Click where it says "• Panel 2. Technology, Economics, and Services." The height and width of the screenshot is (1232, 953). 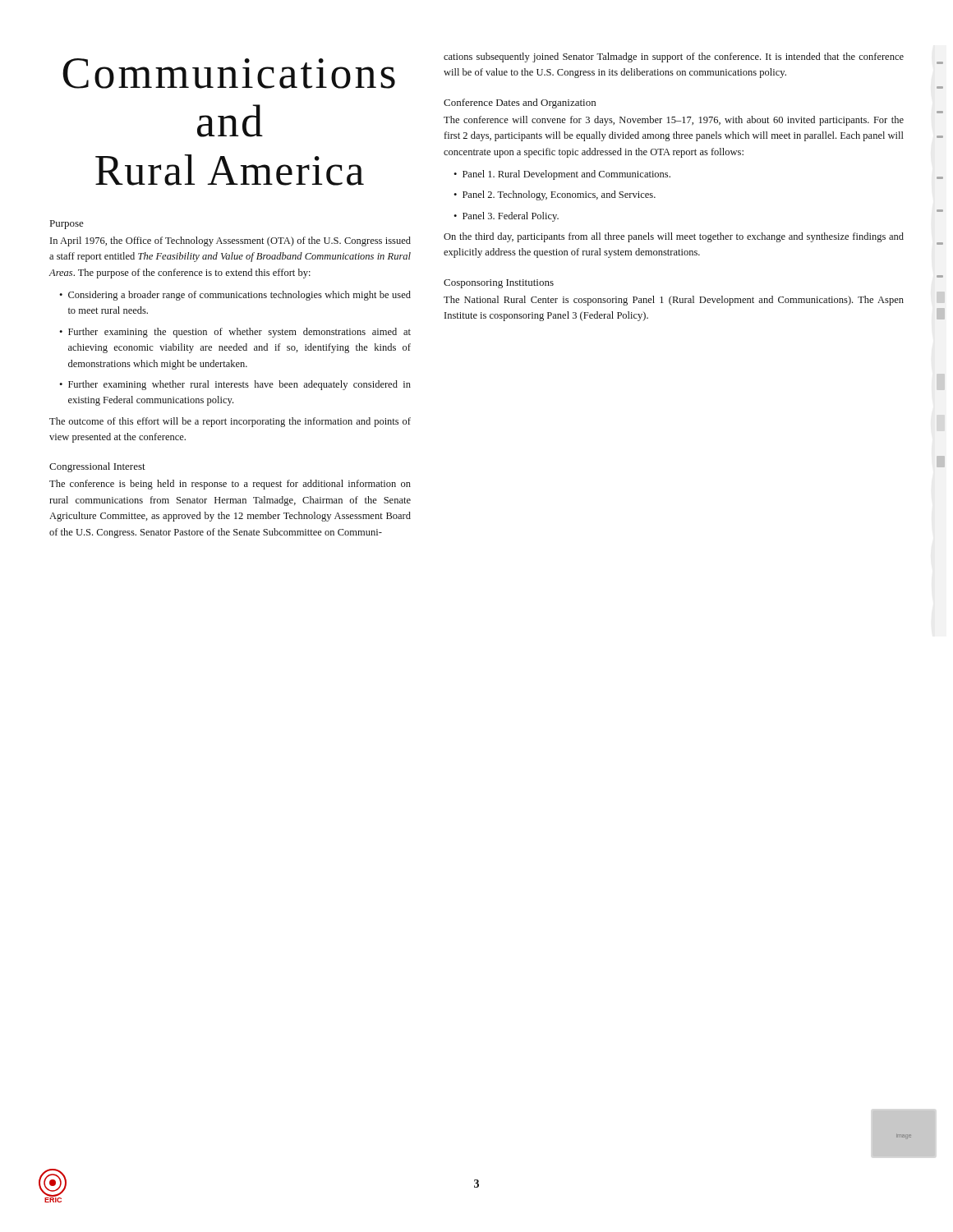[x=555, y=195]
